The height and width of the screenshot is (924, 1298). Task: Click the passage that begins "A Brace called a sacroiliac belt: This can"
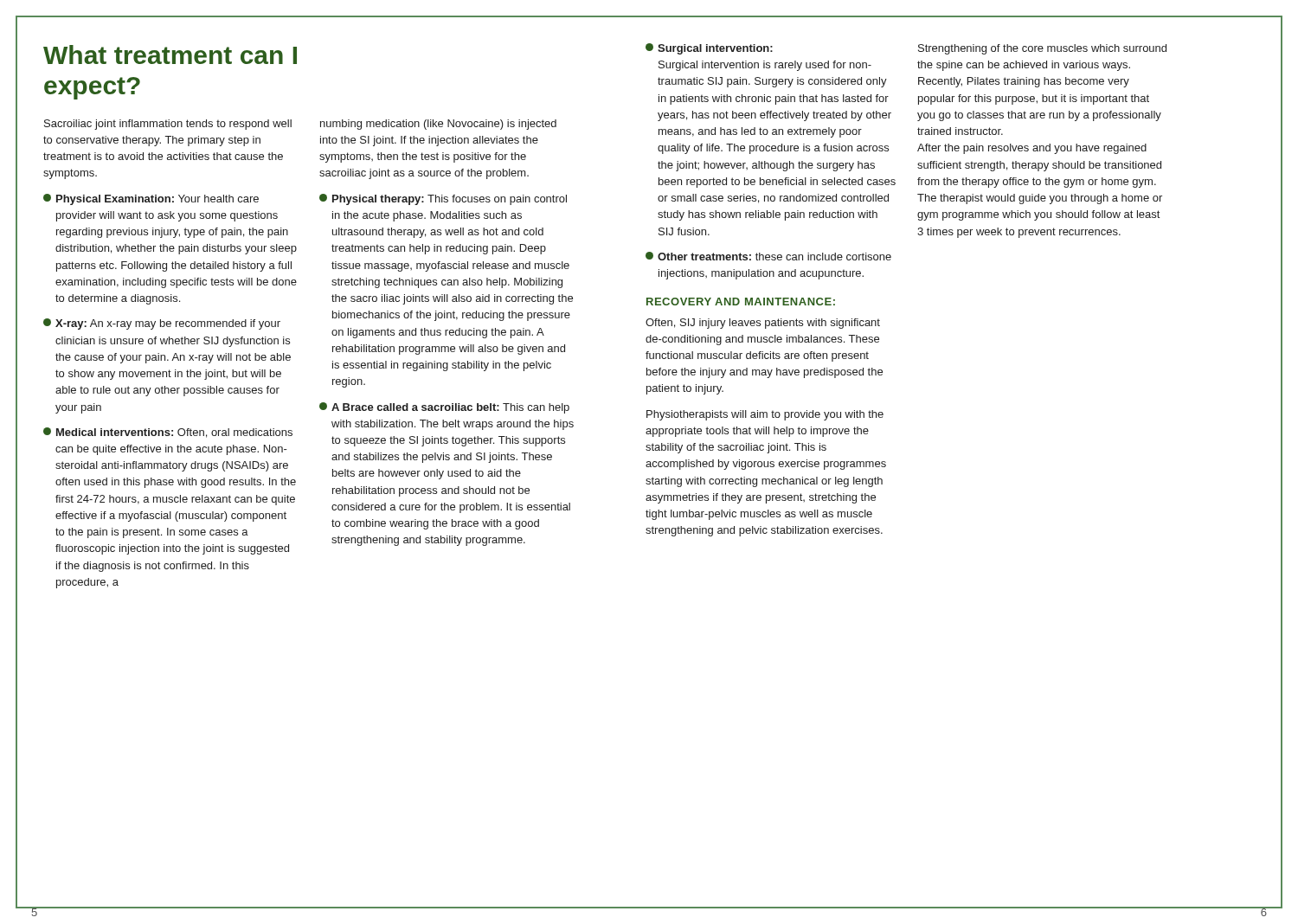point(447,473)
